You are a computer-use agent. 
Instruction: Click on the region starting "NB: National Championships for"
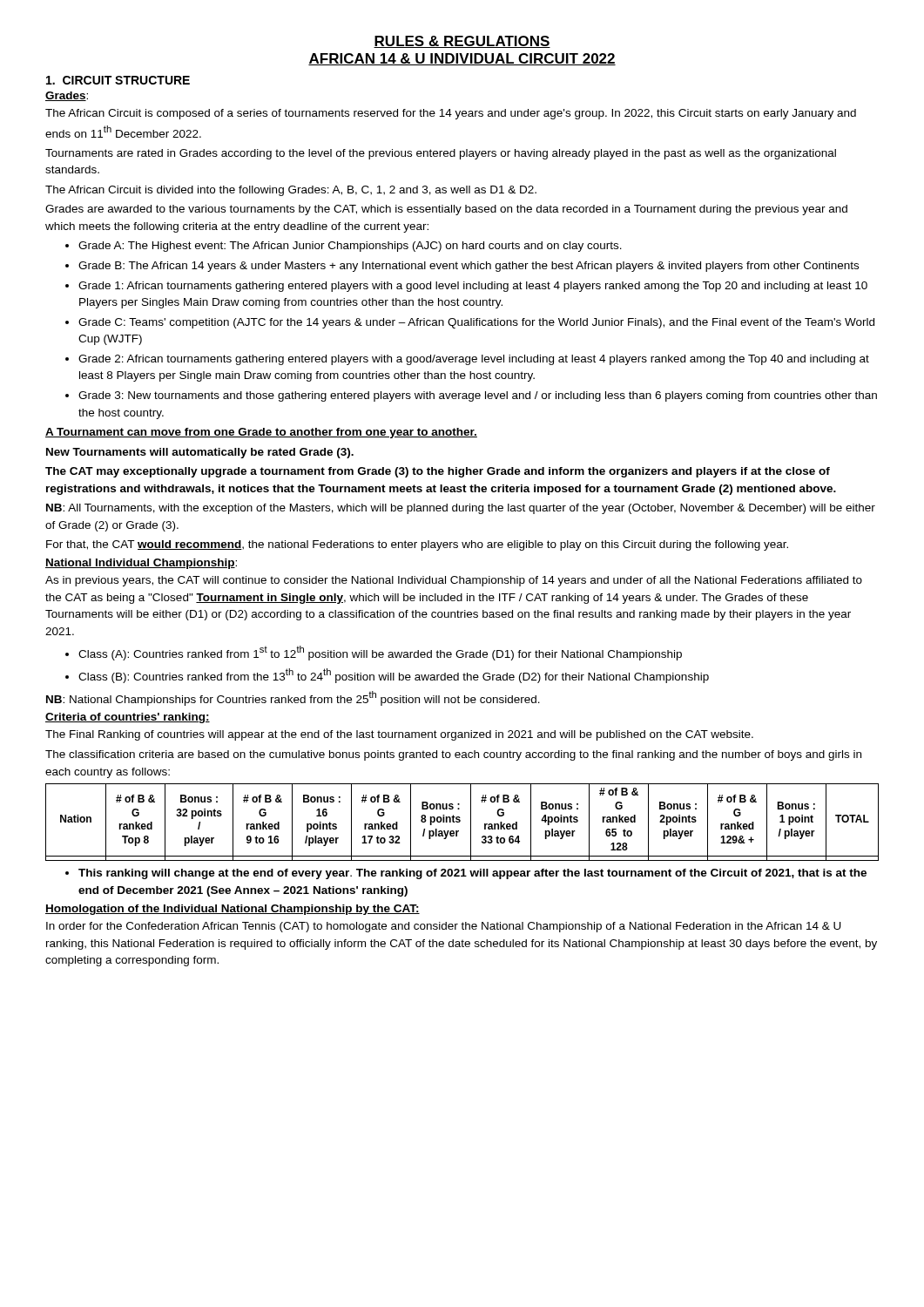[462, 698]
